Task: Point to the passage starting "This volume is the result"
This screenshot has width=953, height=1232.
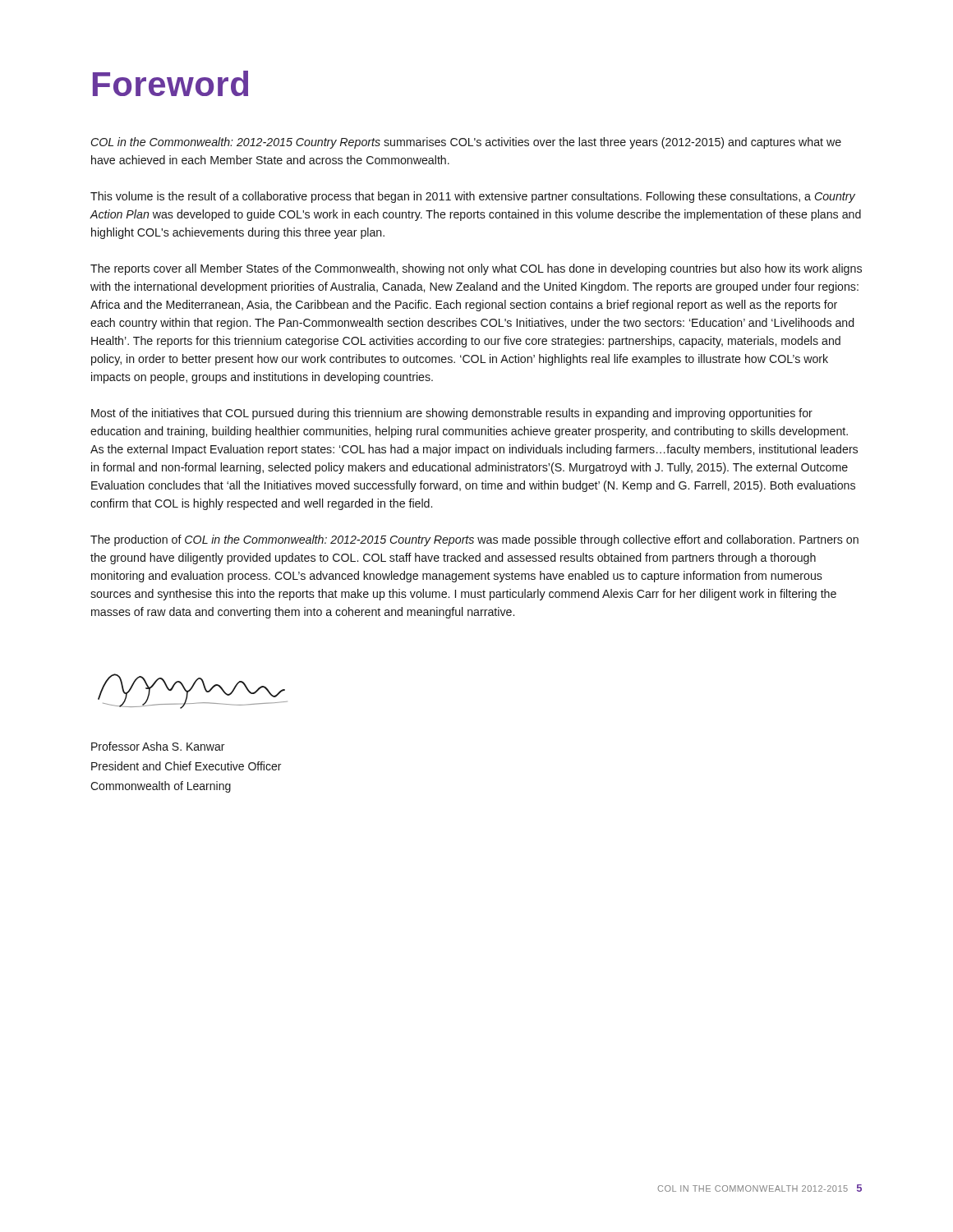Action: (476, 214)
